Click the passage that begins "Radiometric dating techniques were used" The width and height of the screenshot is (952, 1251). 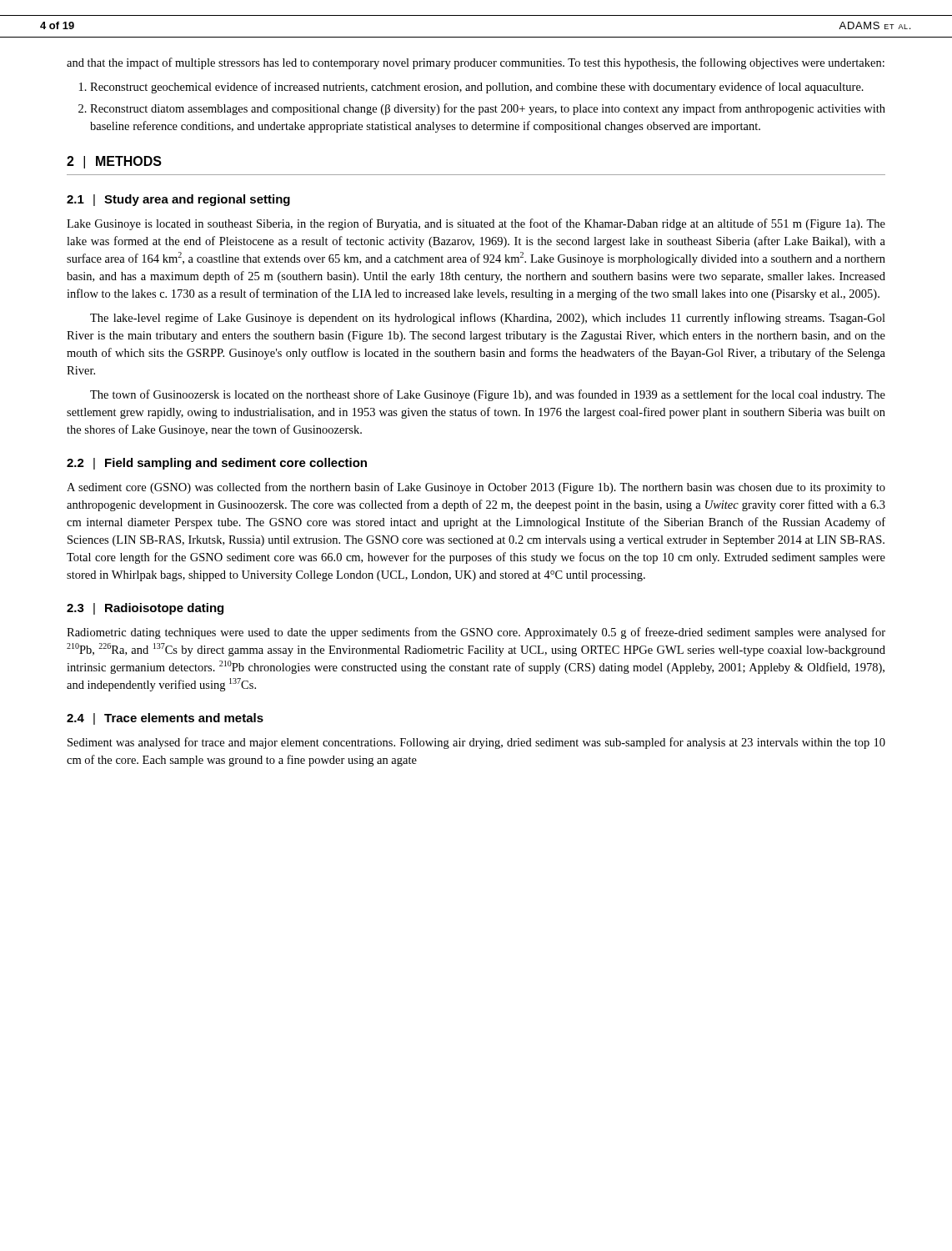476,659
